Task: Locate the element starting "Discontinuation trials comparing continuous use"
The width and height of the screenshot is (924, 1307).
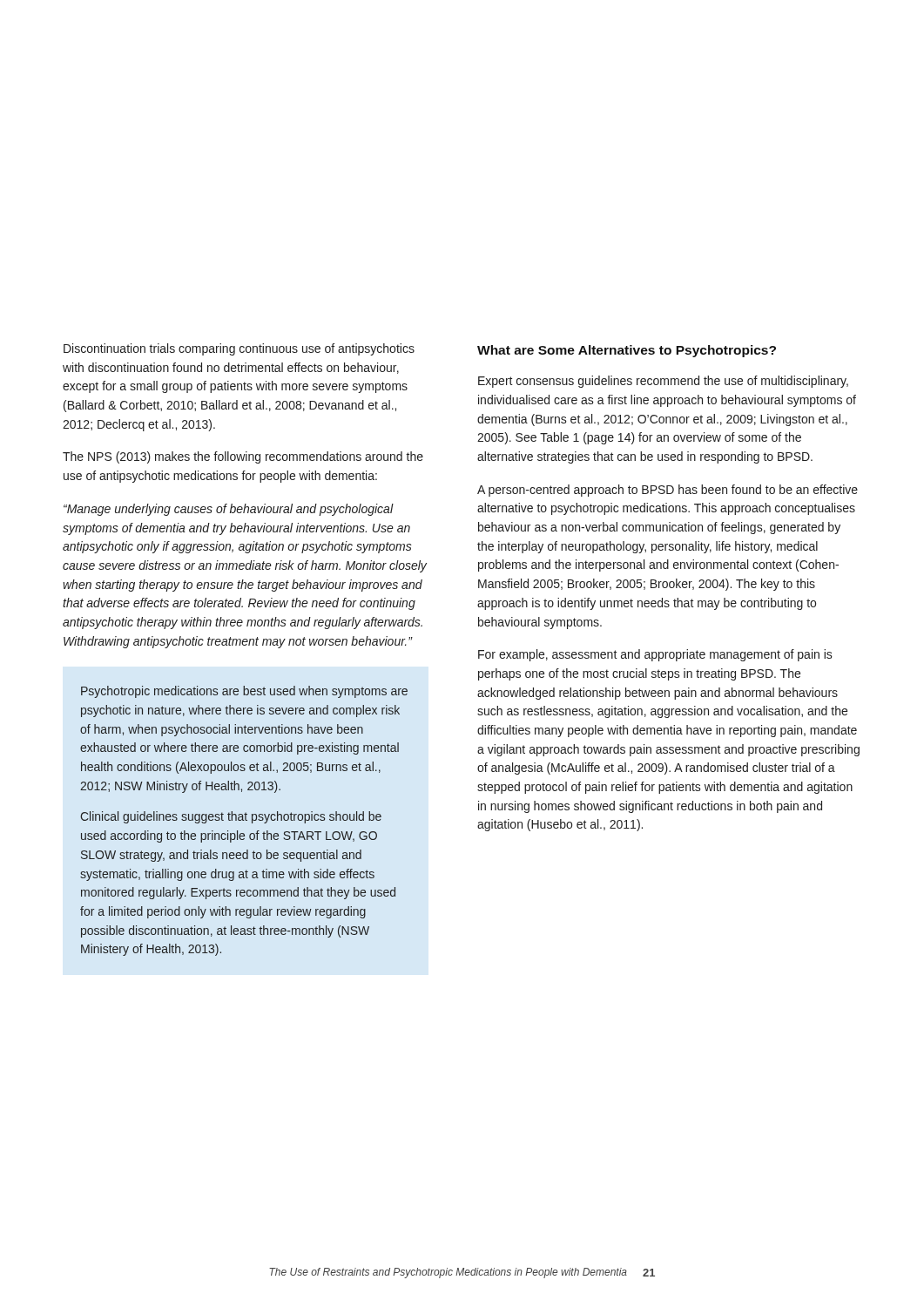Action: 239,386
